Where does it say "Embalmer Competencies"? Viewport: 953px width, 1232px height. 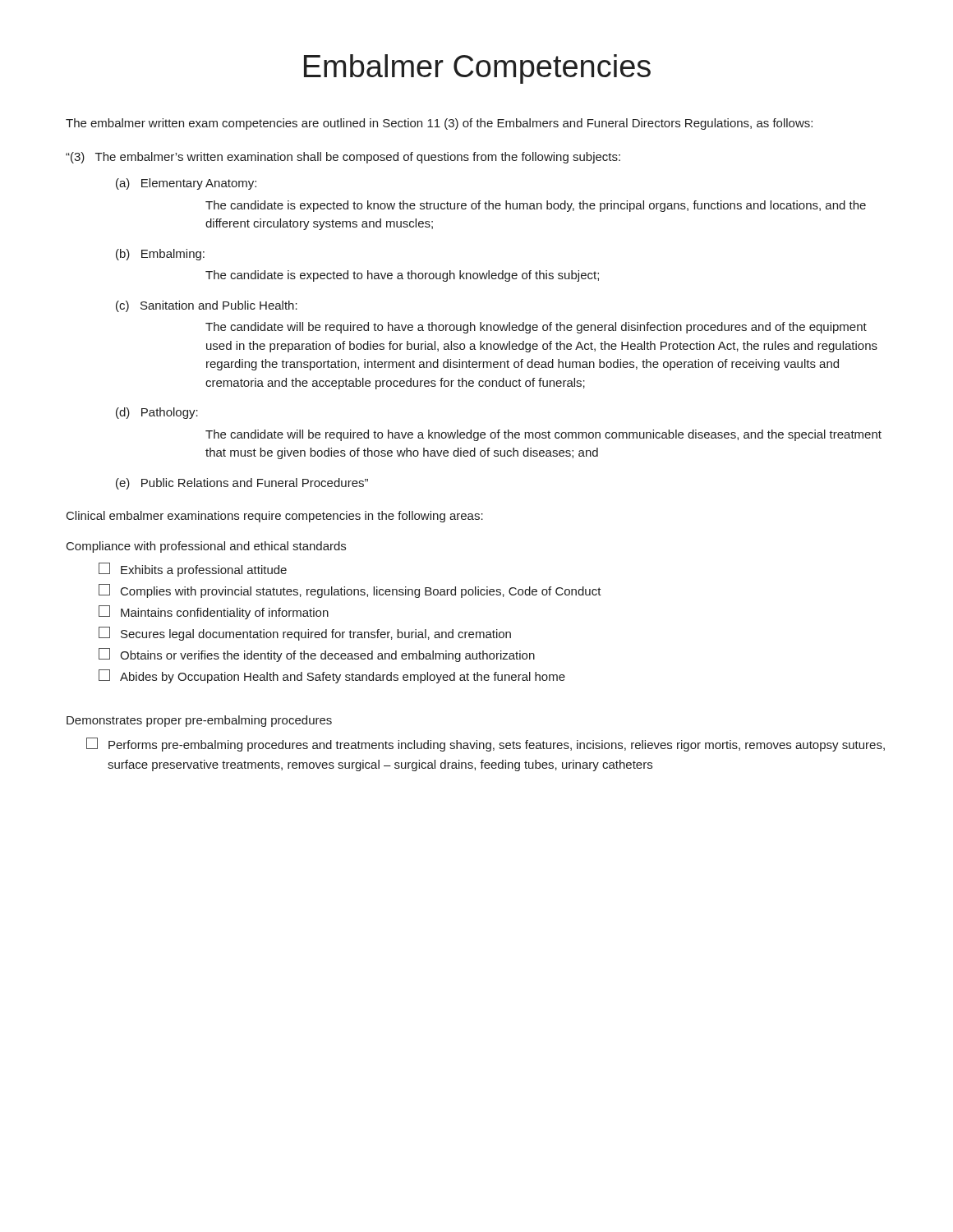(x=476, y=67)
